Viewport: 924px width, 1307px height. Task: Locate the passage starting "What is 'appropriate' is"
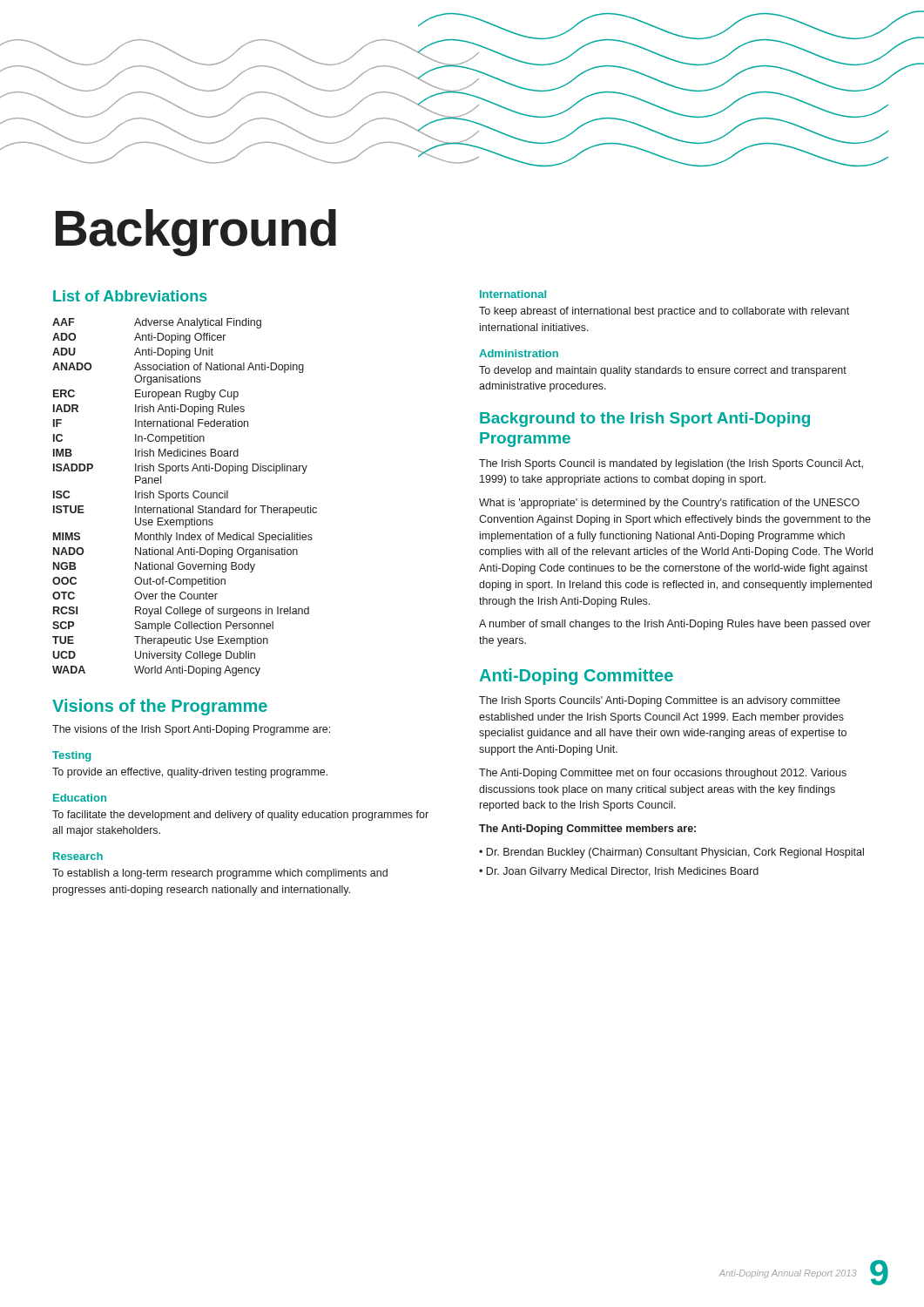pyautogui.click(x=677, y=552)
